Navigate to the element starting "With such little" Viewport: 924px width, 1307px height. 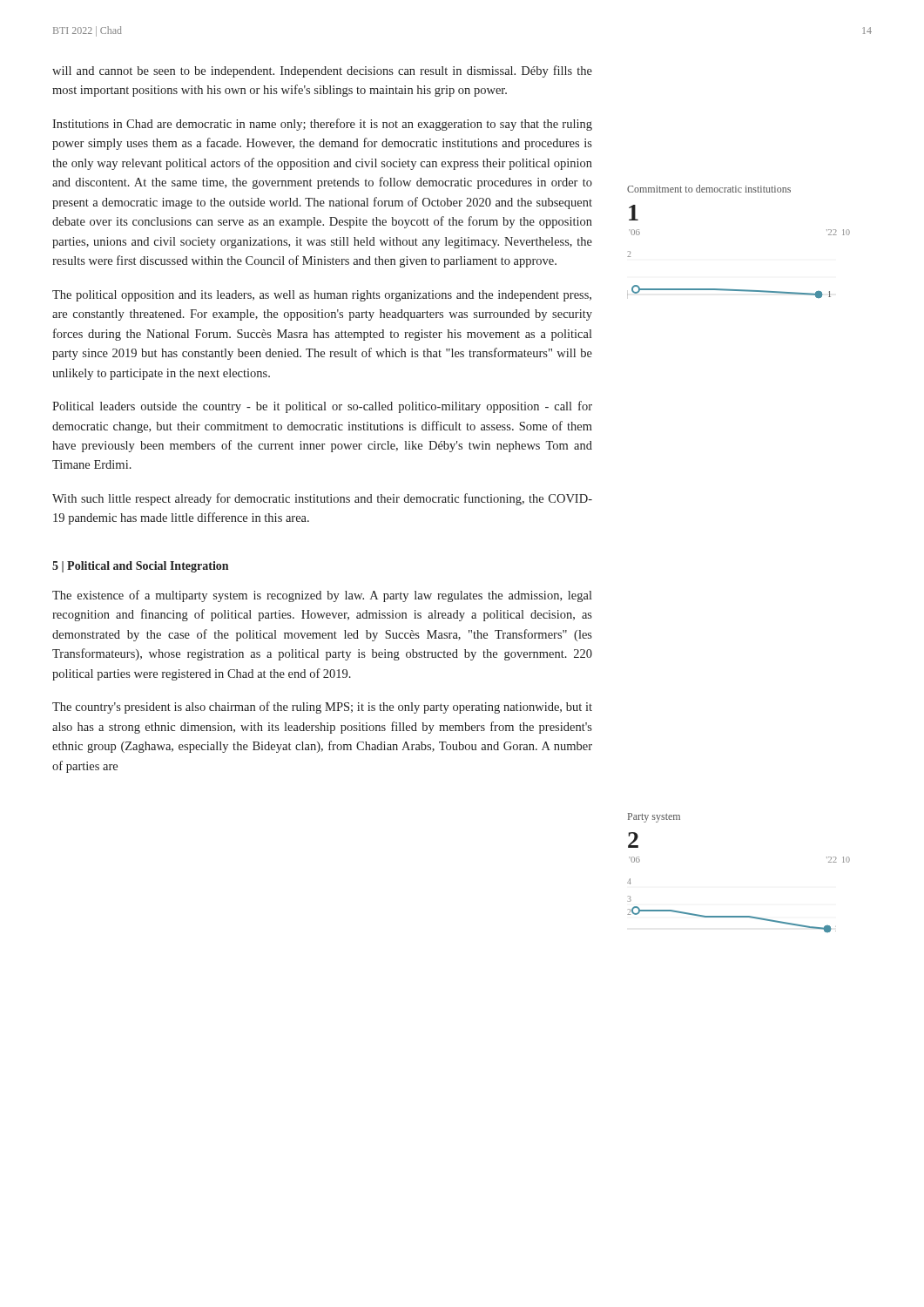click(x=322, y=508)
